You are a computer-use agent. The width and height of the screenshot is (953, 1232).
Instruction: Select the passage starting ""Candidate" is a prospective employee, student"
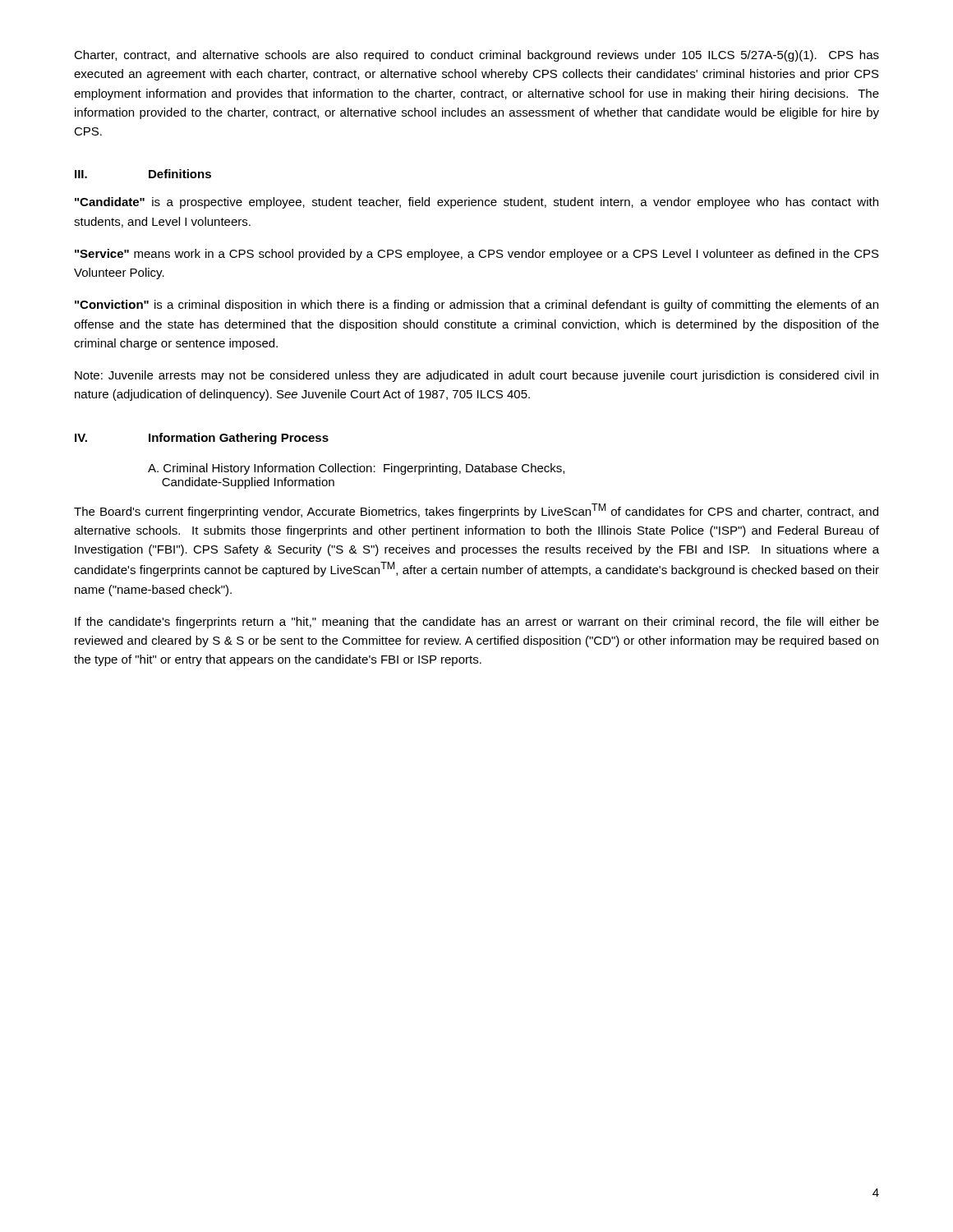point(476,211)
